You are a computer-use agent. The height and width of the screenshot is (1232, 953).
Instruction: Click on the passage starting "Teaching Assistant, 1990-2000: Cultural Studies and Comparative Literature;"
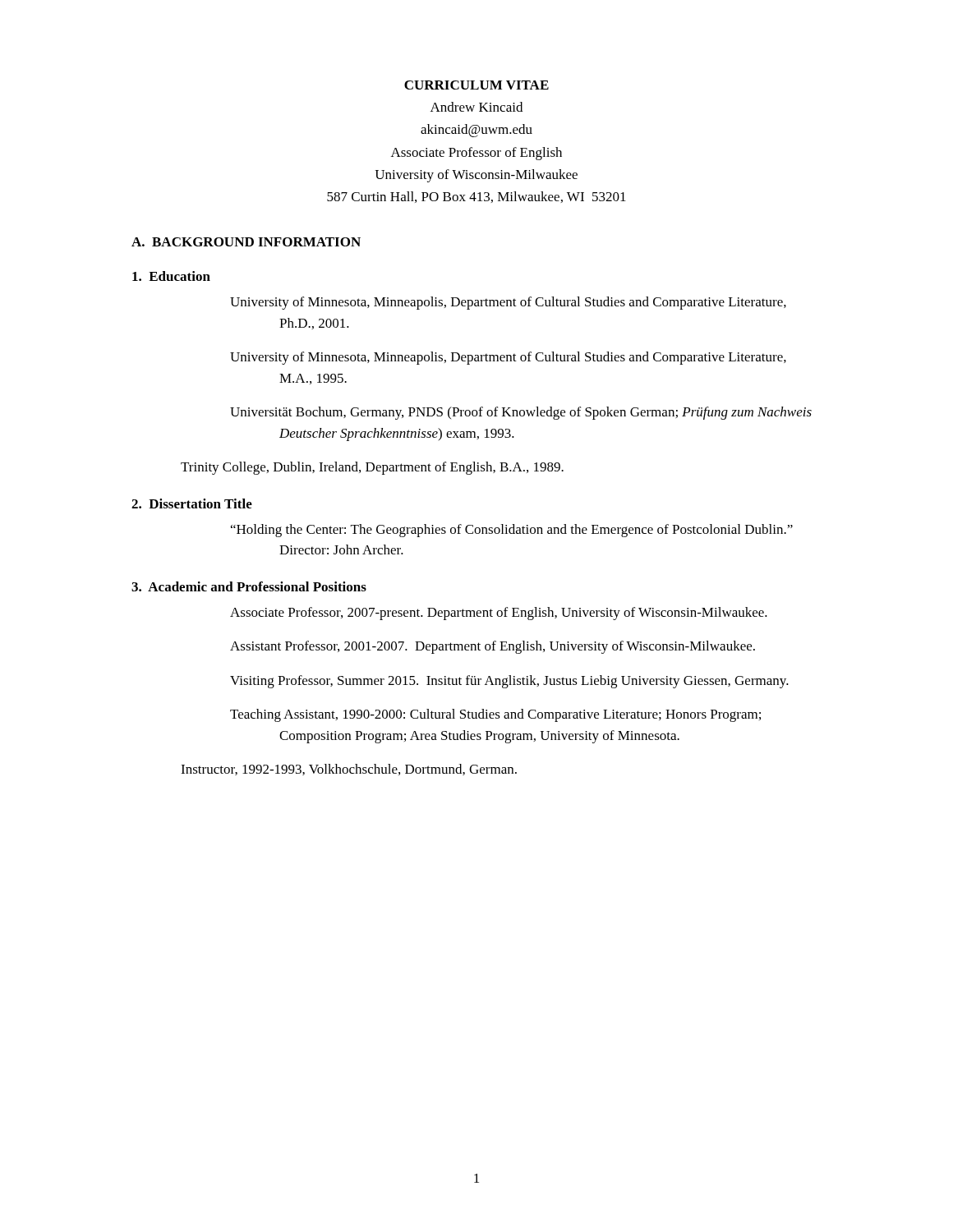(496, 725)
